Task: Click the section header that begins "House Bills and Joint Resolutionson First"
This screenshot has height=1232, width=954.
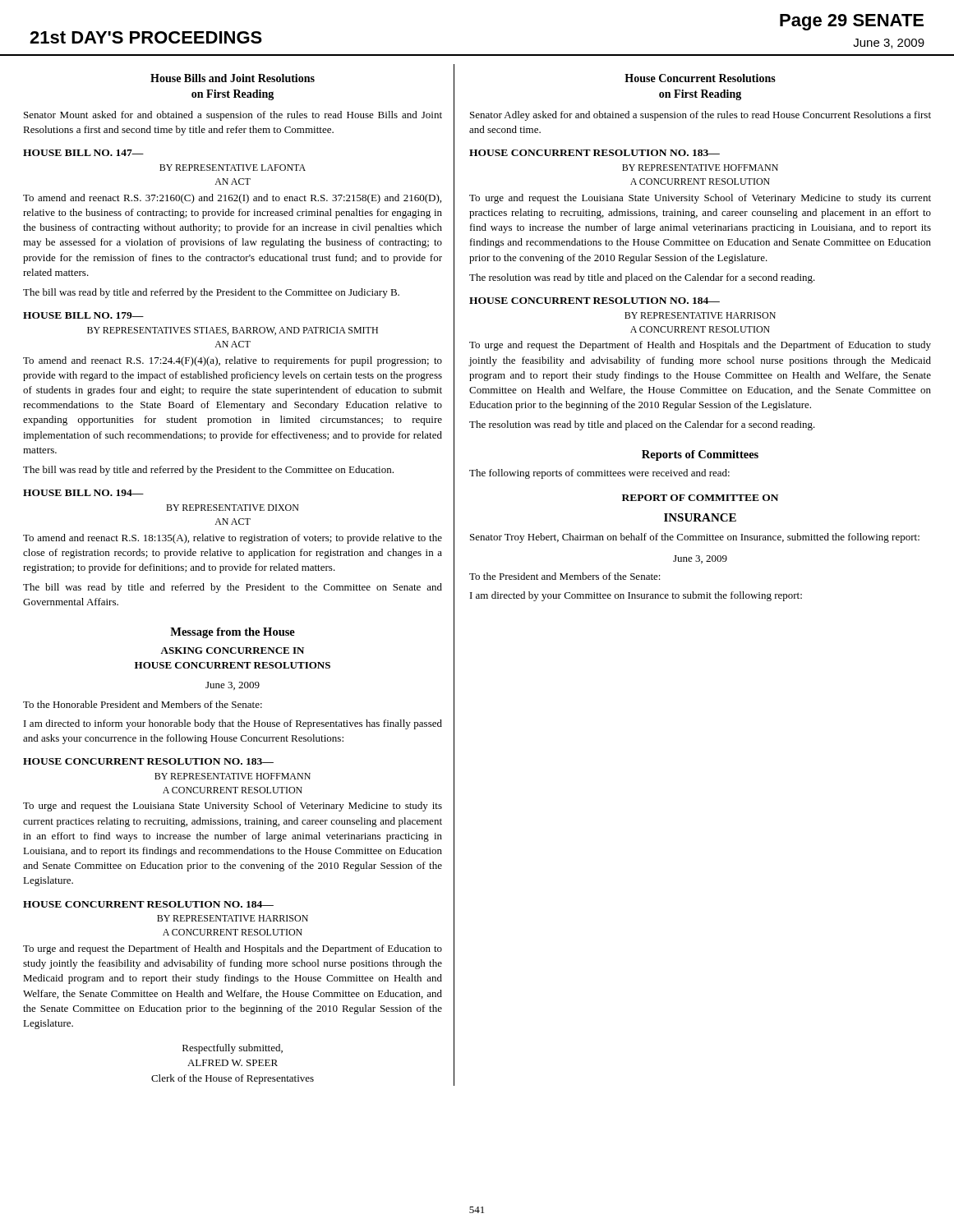Action: [x=233, y=86]
